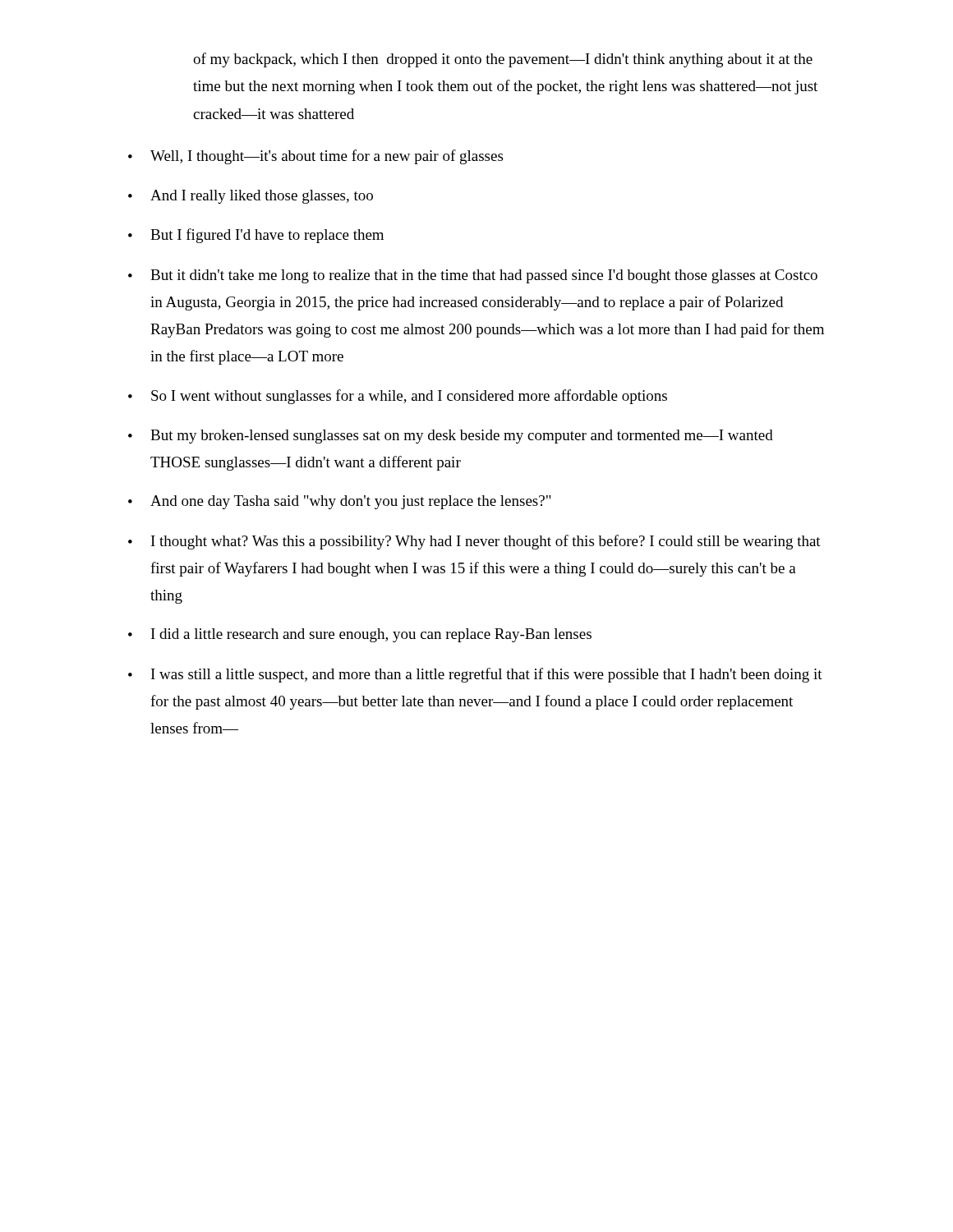The image size is (953, 1232).
Task: Find the block on this page that starts "• And one day"
Action: (x=476, y=501)
